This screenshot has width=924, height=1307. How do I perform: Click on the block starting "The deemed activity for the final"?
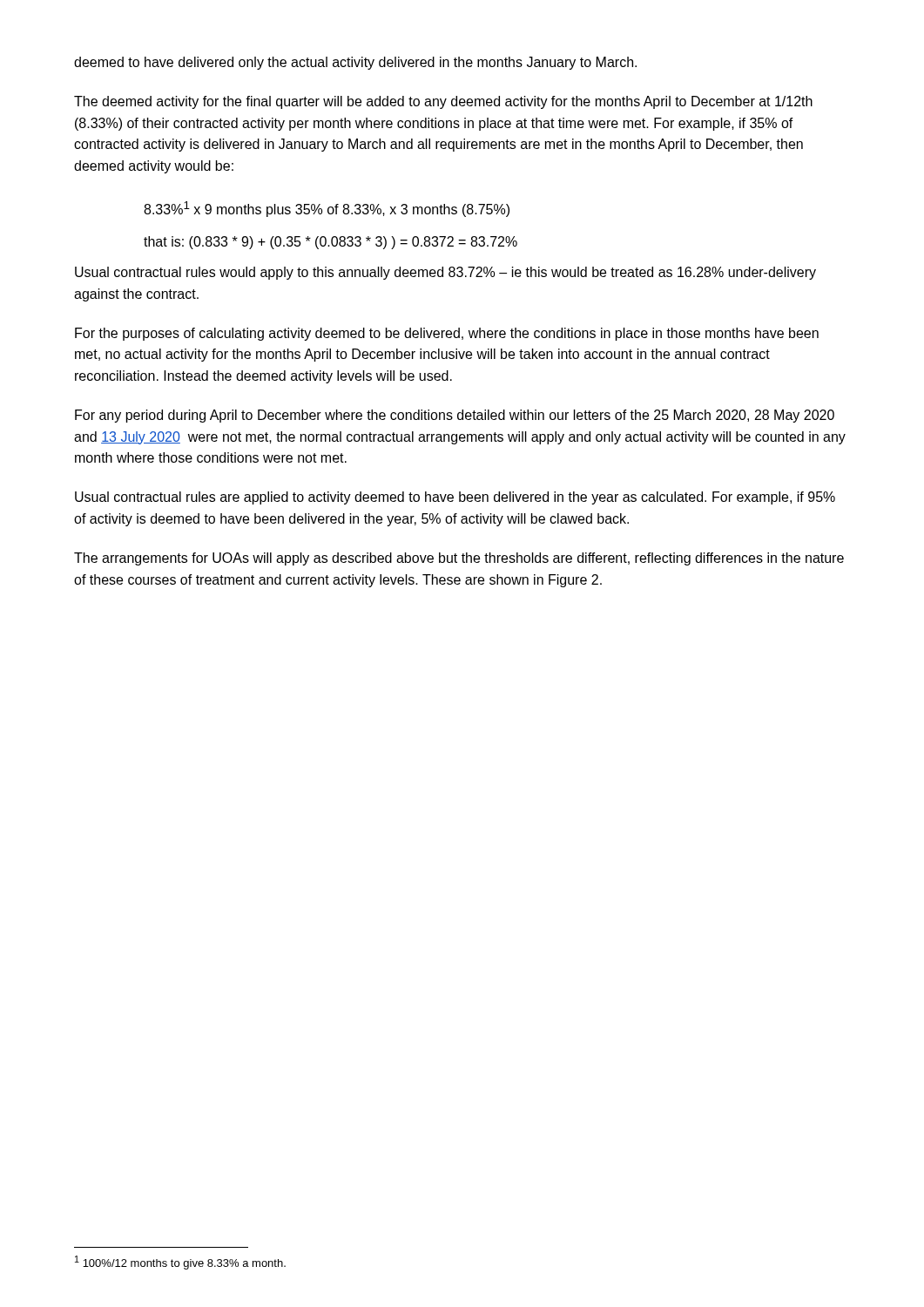pyautogui.click(x=443, y=134)
